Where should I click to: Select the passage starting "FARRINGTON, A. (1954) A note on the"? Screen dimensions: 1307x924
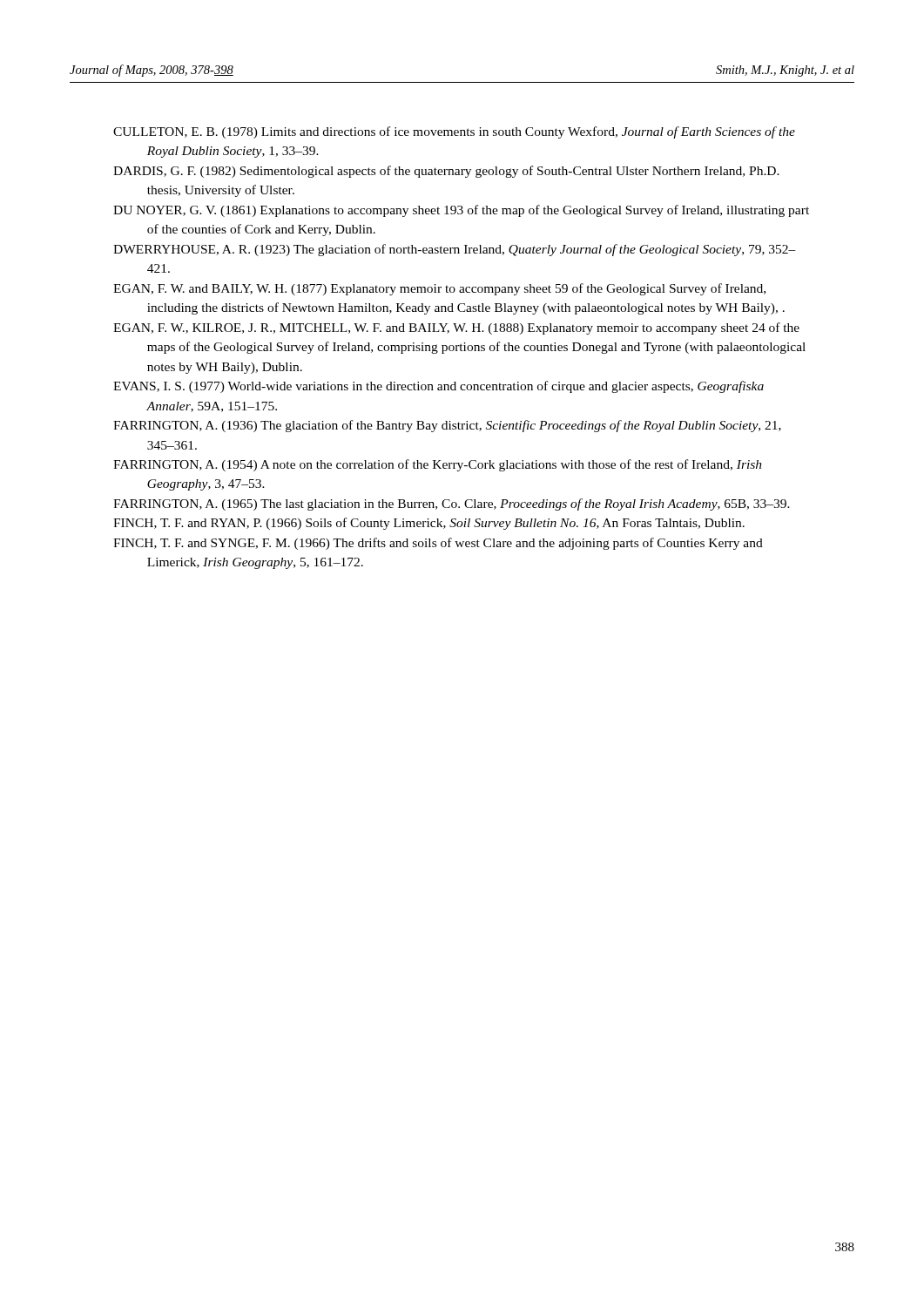tap(438, 474)
